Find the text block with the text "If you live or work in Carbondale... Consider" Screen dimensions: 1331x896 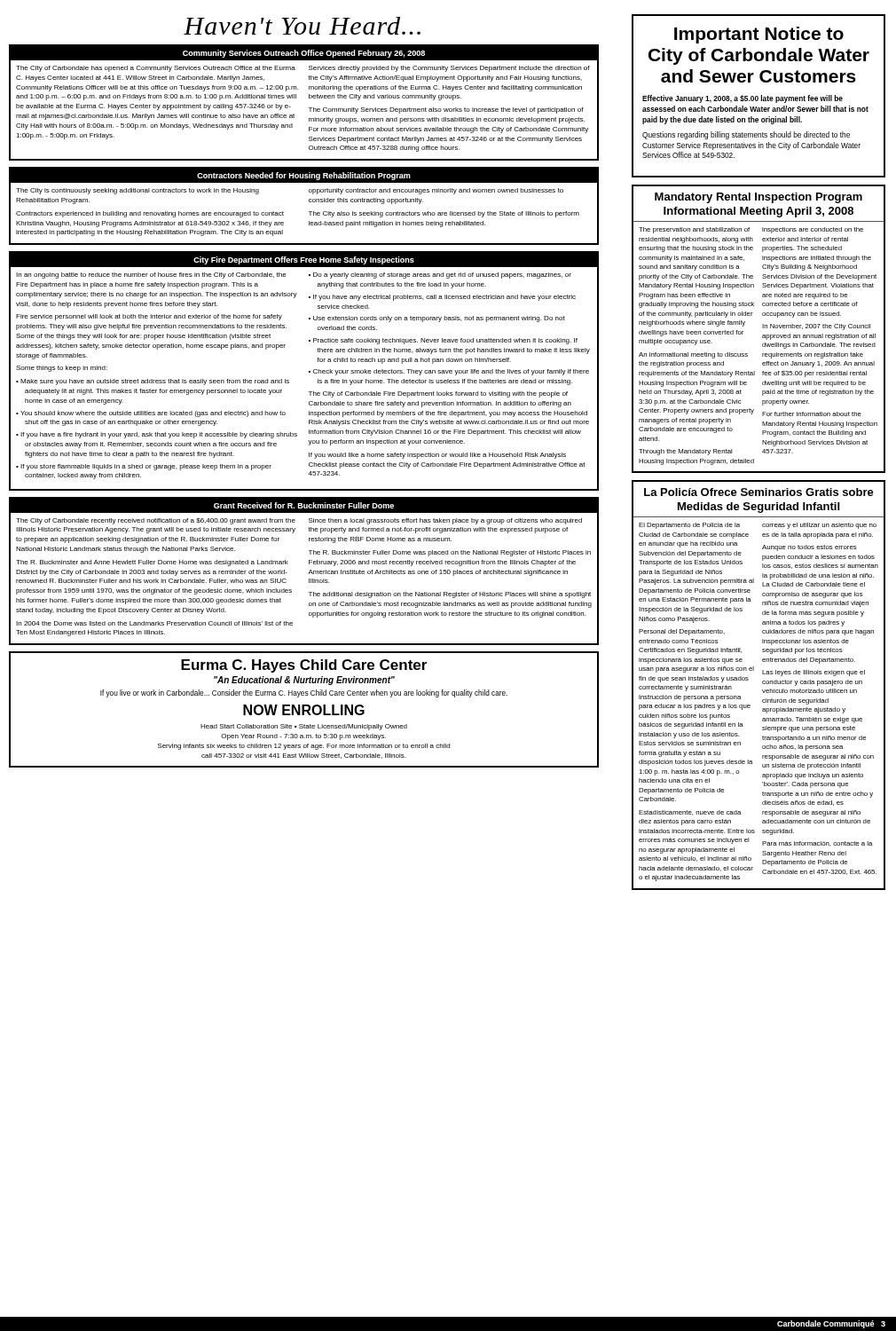(304, 694)
